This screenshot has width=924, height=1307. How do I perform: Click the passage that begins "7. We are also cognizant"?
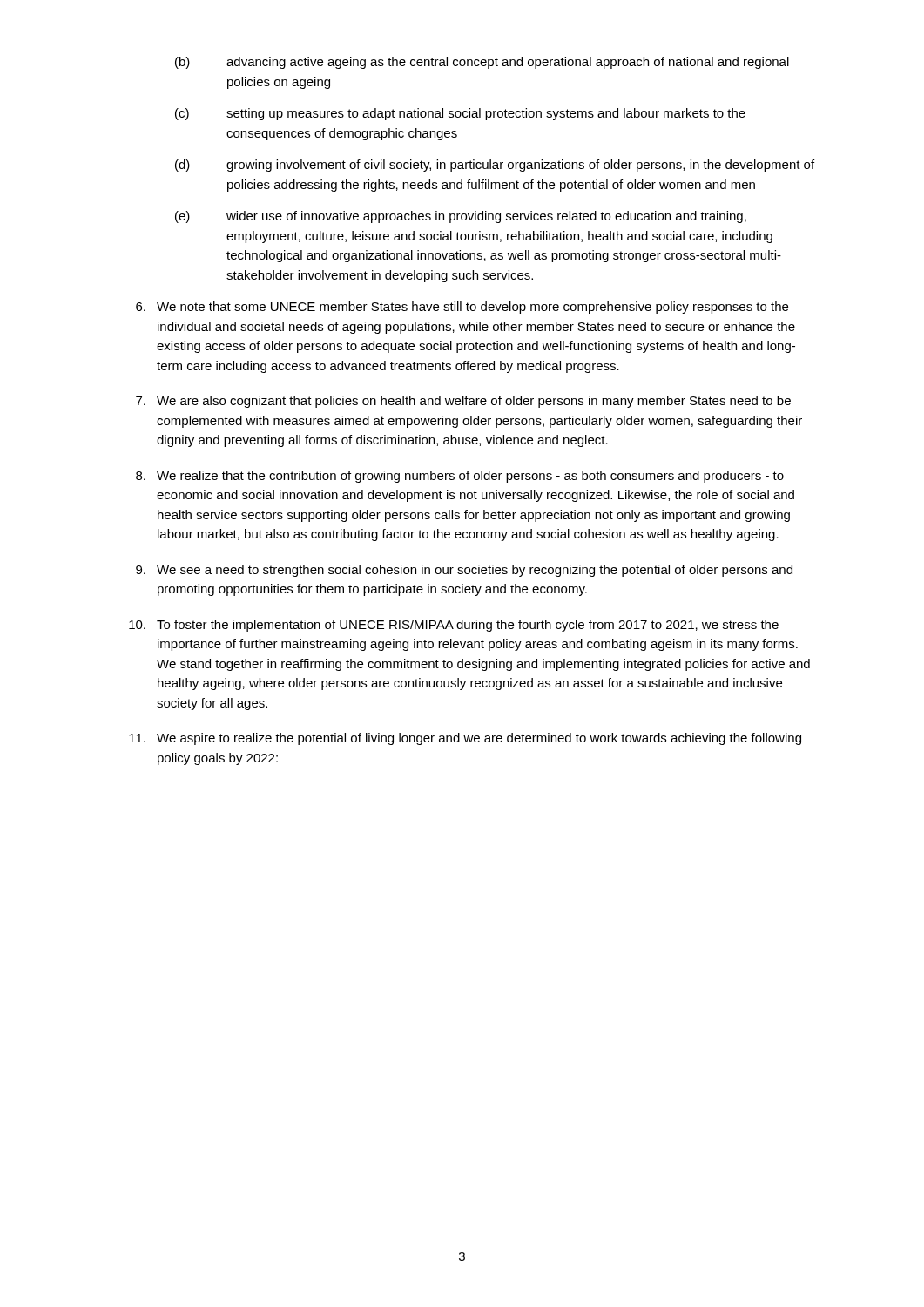(462, 421)
